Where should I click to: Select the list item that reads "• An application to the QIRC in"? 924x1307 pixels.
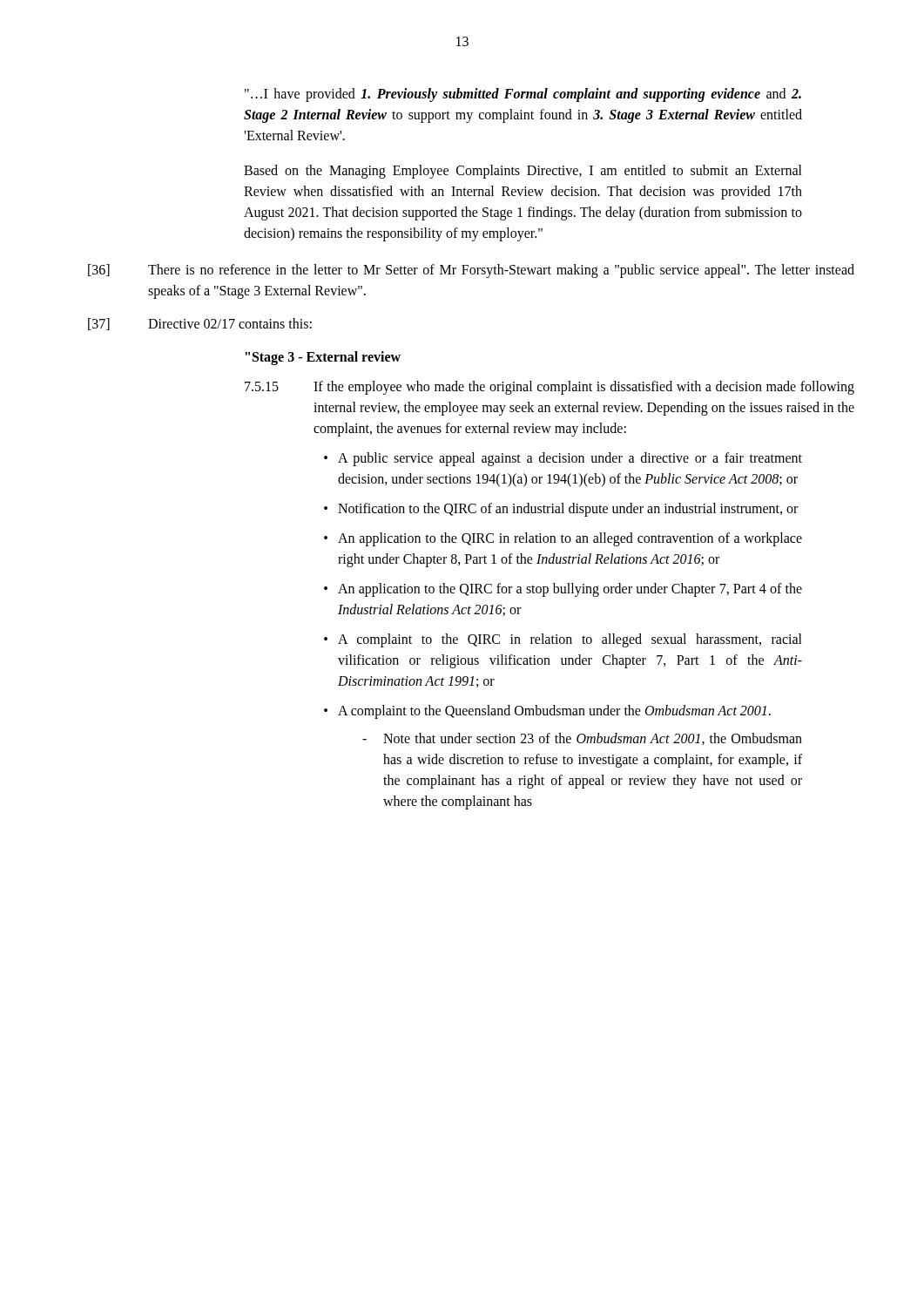(x=558, y=549)
